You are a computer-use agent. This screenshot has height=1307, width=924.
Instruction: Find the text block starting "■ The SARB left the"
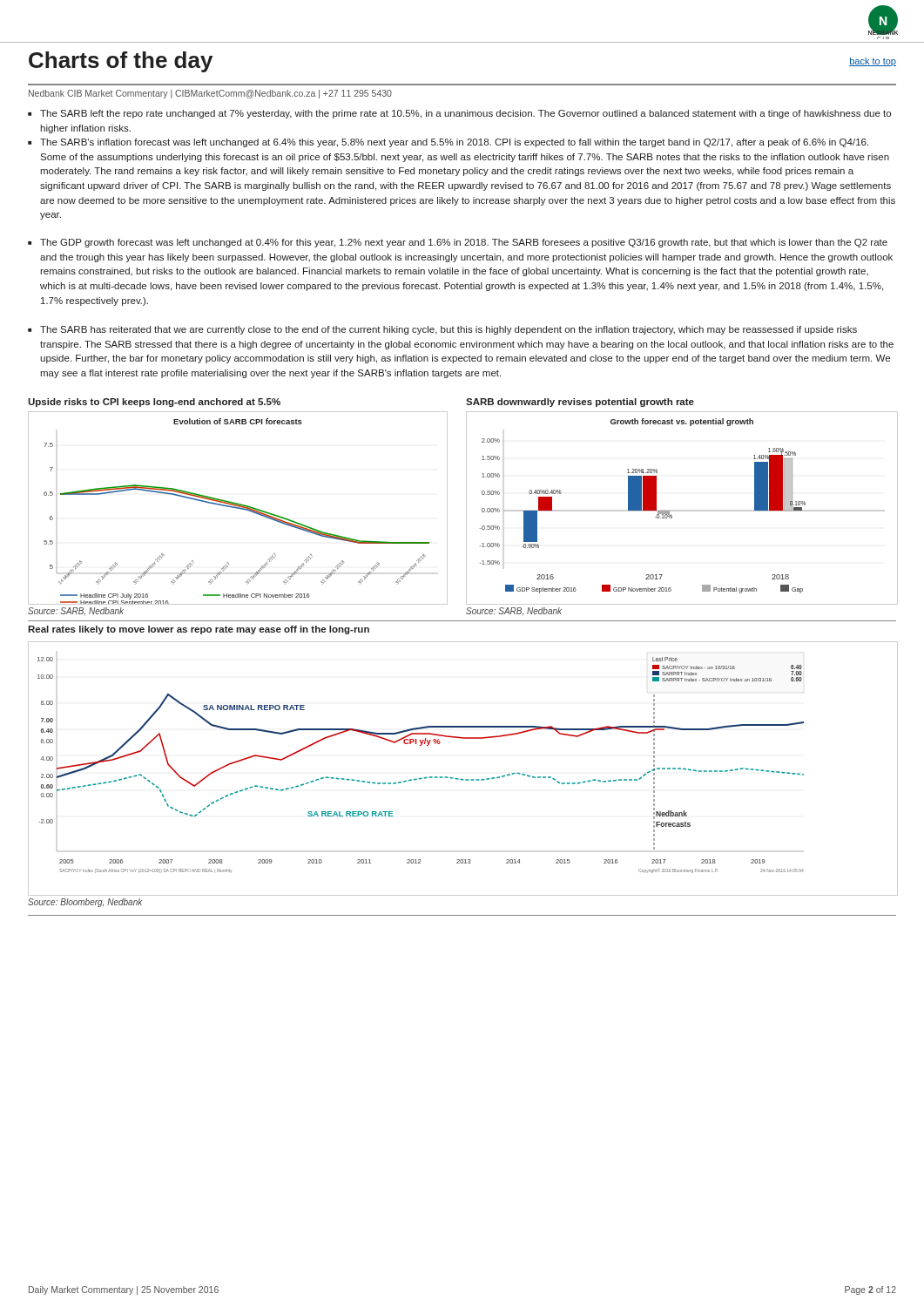point(462,121)
